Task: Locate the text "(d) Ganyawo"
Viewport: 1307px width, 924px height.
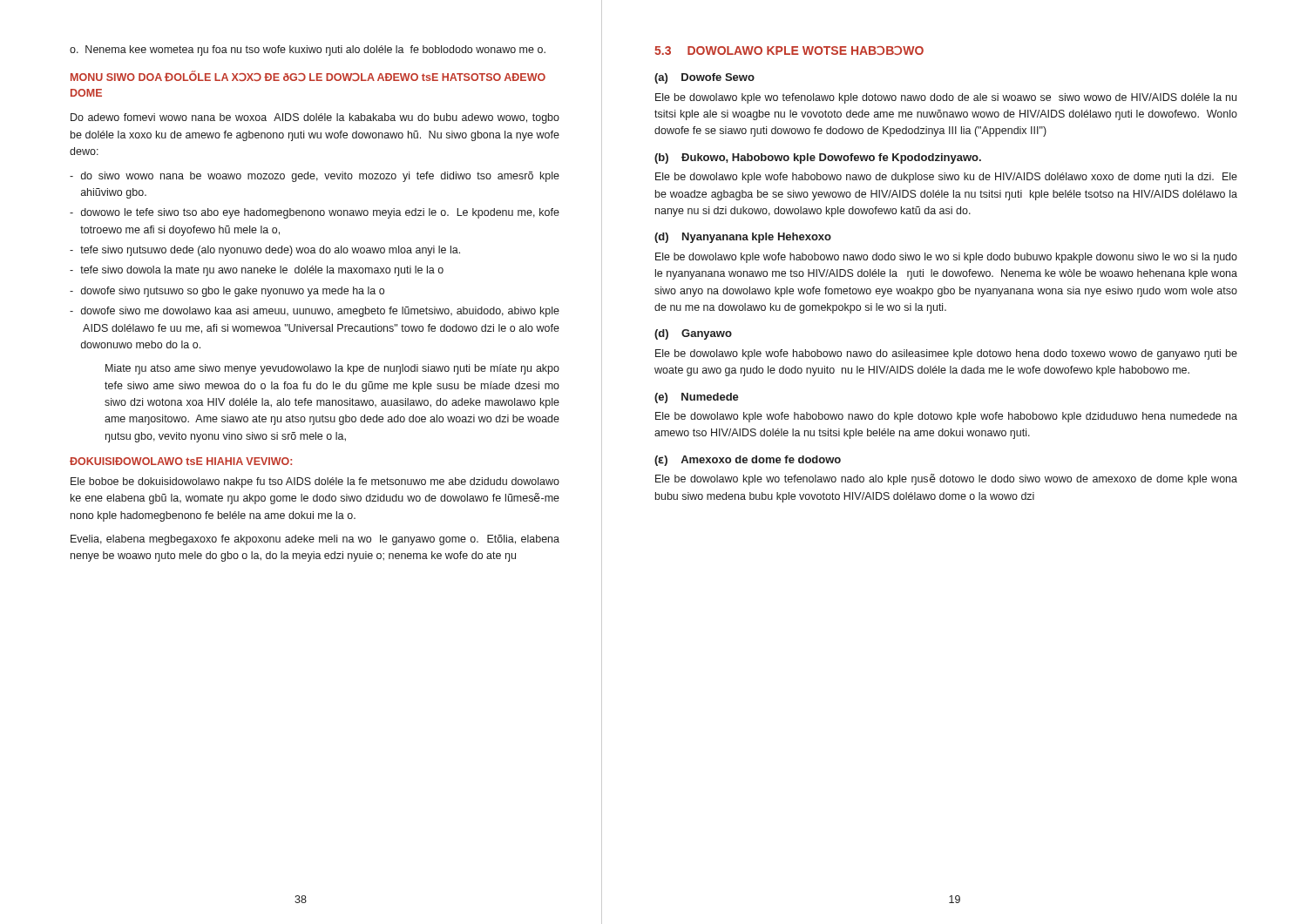Action: pos(693,333)
